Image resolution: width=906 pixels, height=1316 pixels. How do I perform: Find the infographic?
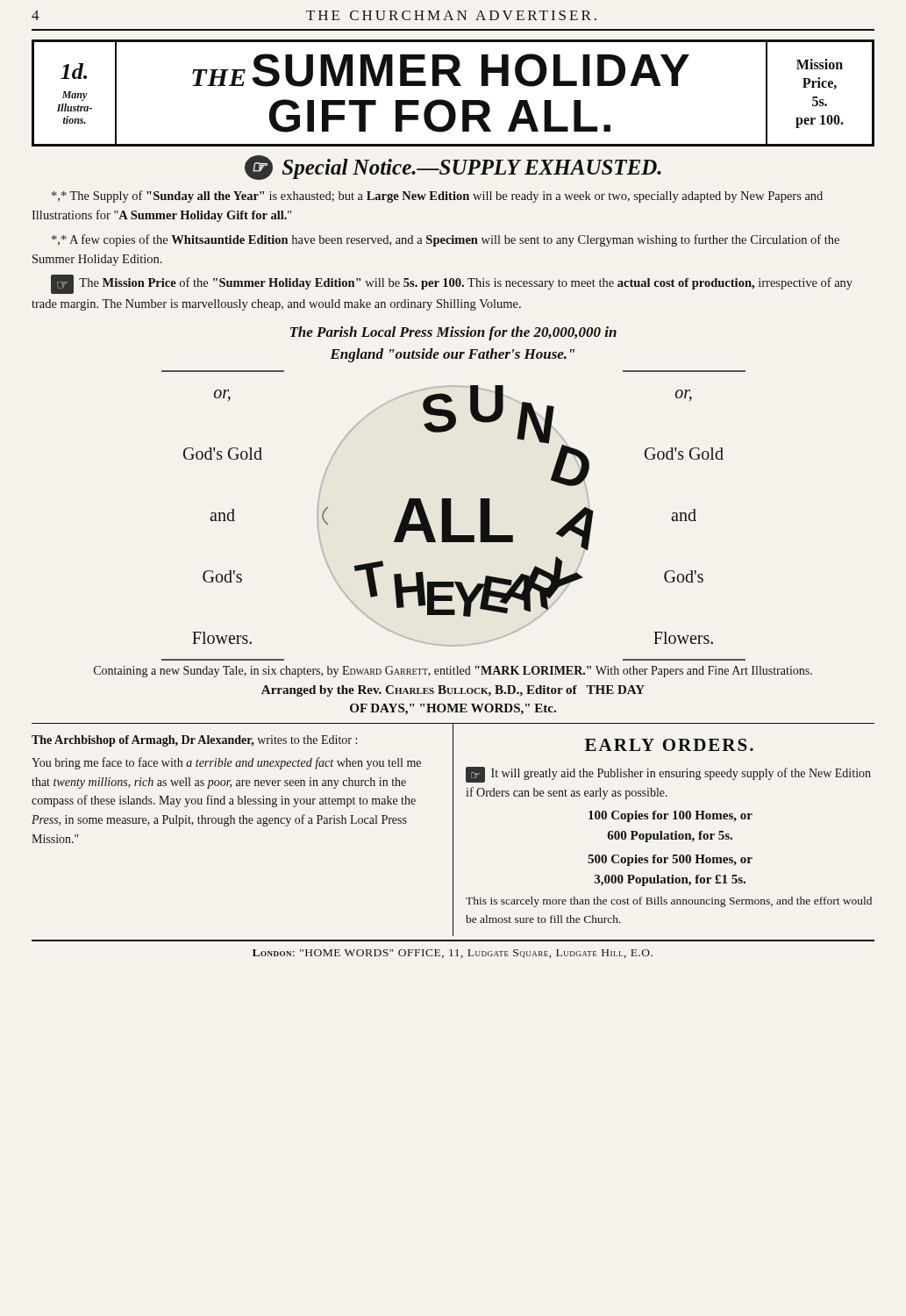[453, 93]
